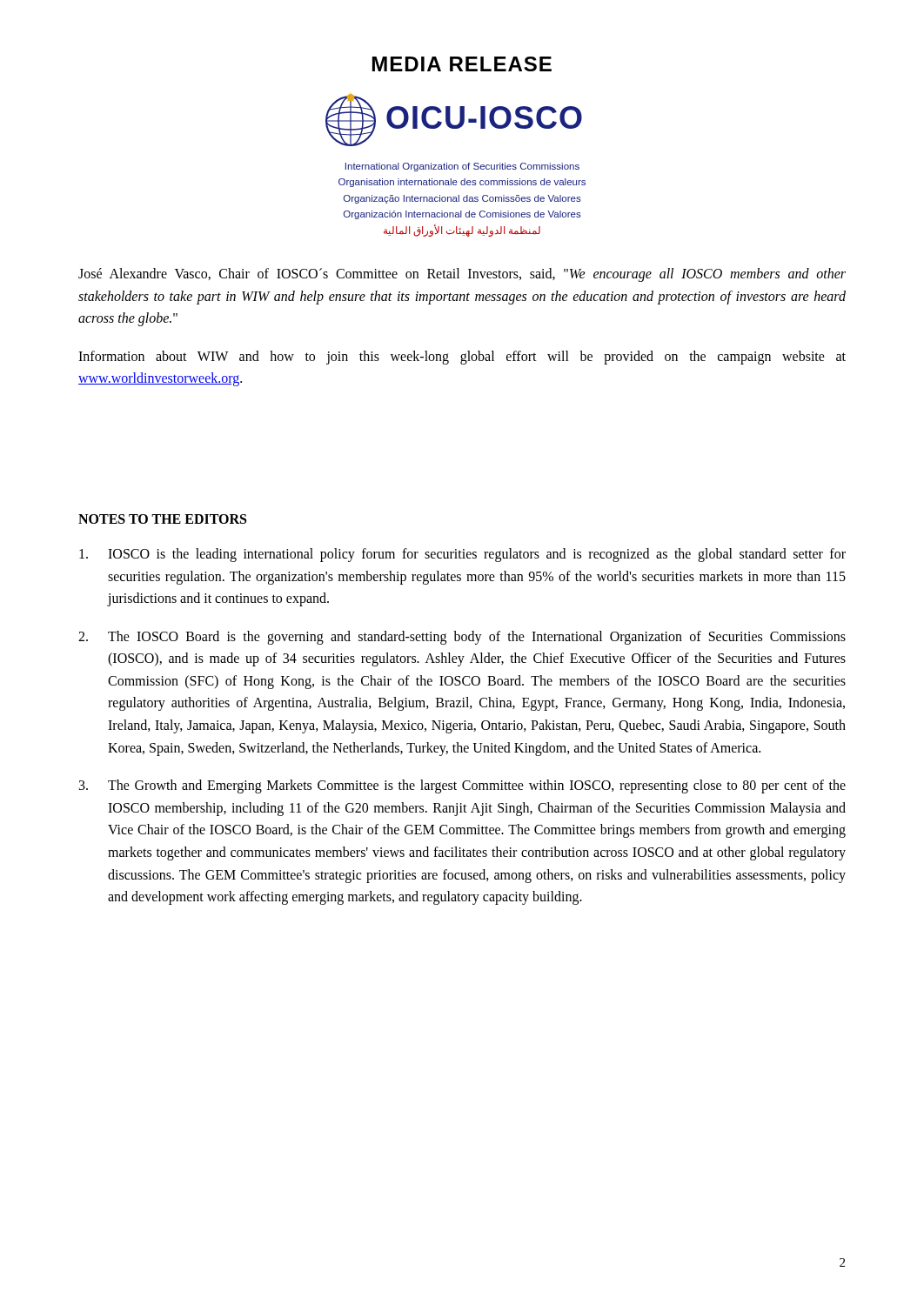924x1305 pixels.
Task: Where is the passage that starts "3. The Growth and Emerging Markets Committee"?
Action: (462, 841)
